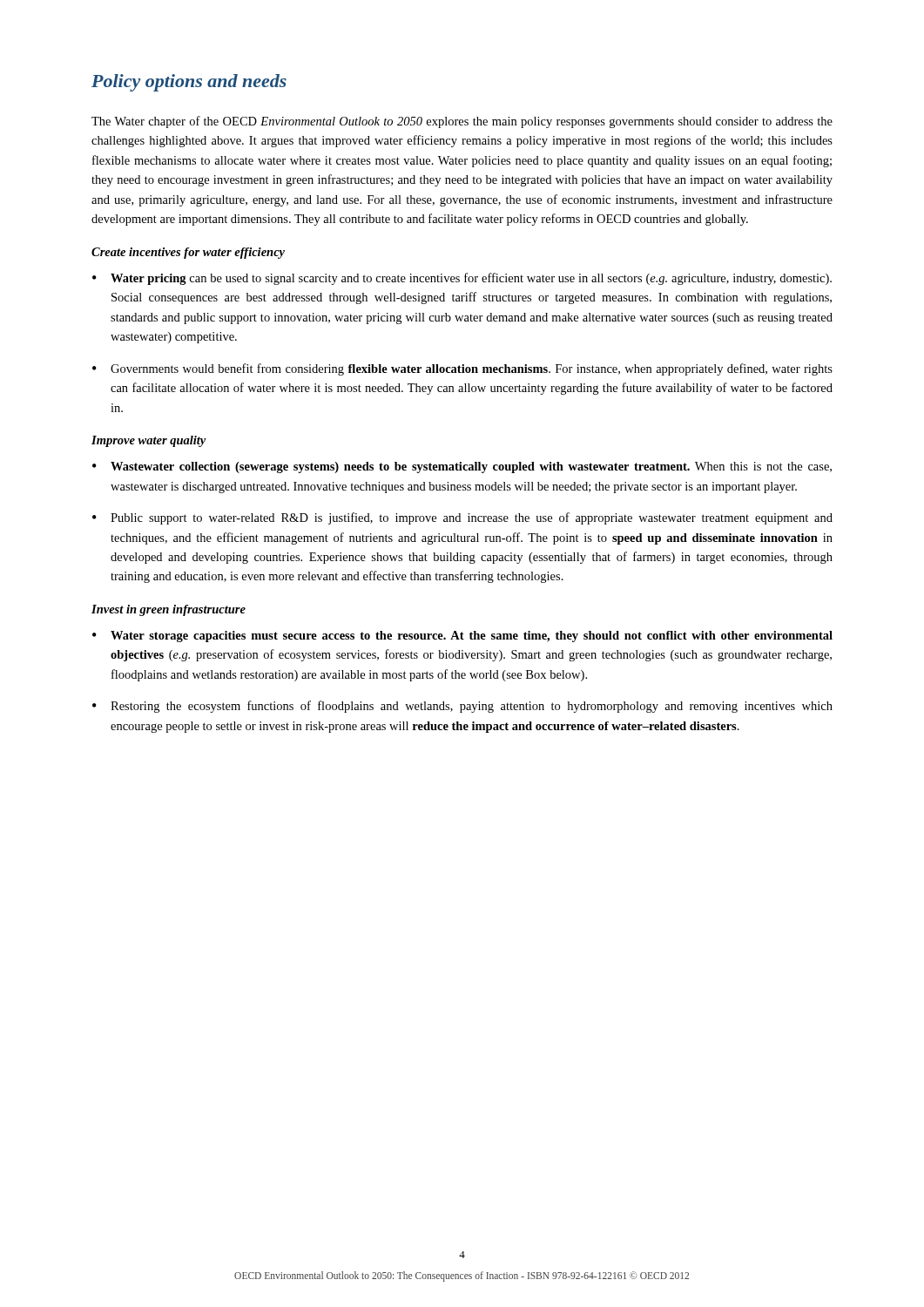
Task: Select the text starting "• Water pricing can be used"
Action: coord(462,307)
